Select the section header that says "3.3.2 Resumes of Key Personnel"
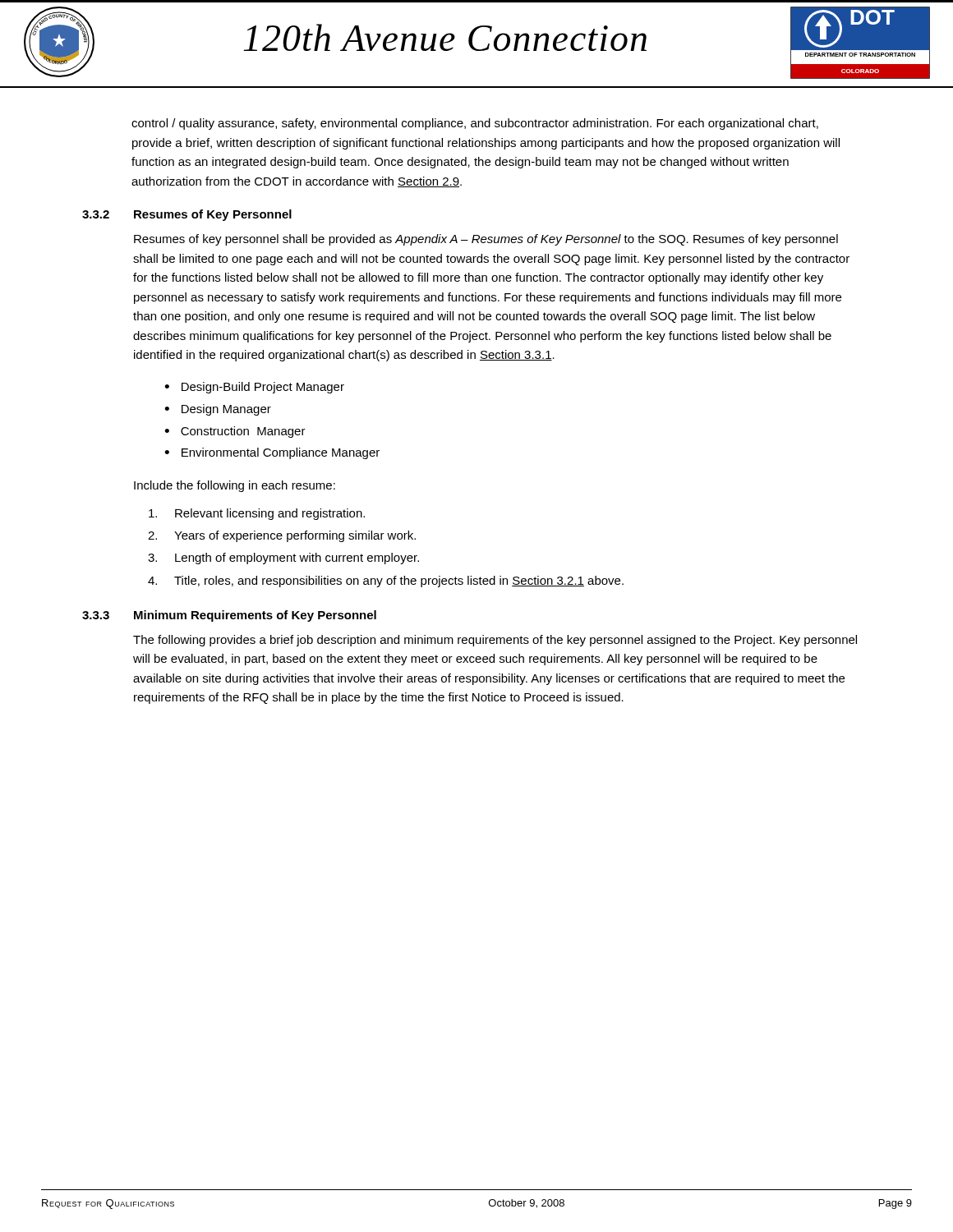 coord(187,214)
